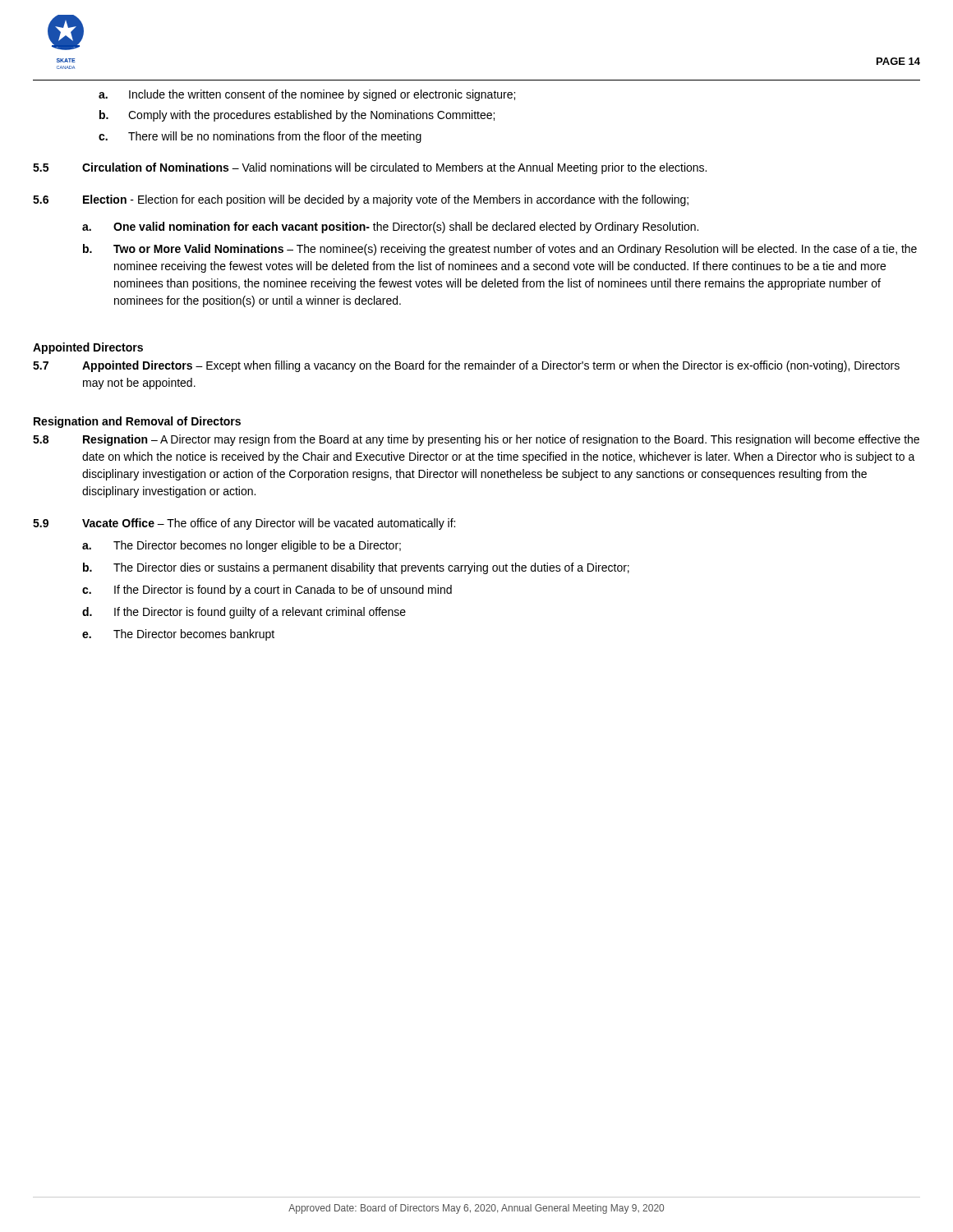Find the text block starting "b.Comply with the procedures"
This screenshot has height=1232, width=953.
point(297,115)
